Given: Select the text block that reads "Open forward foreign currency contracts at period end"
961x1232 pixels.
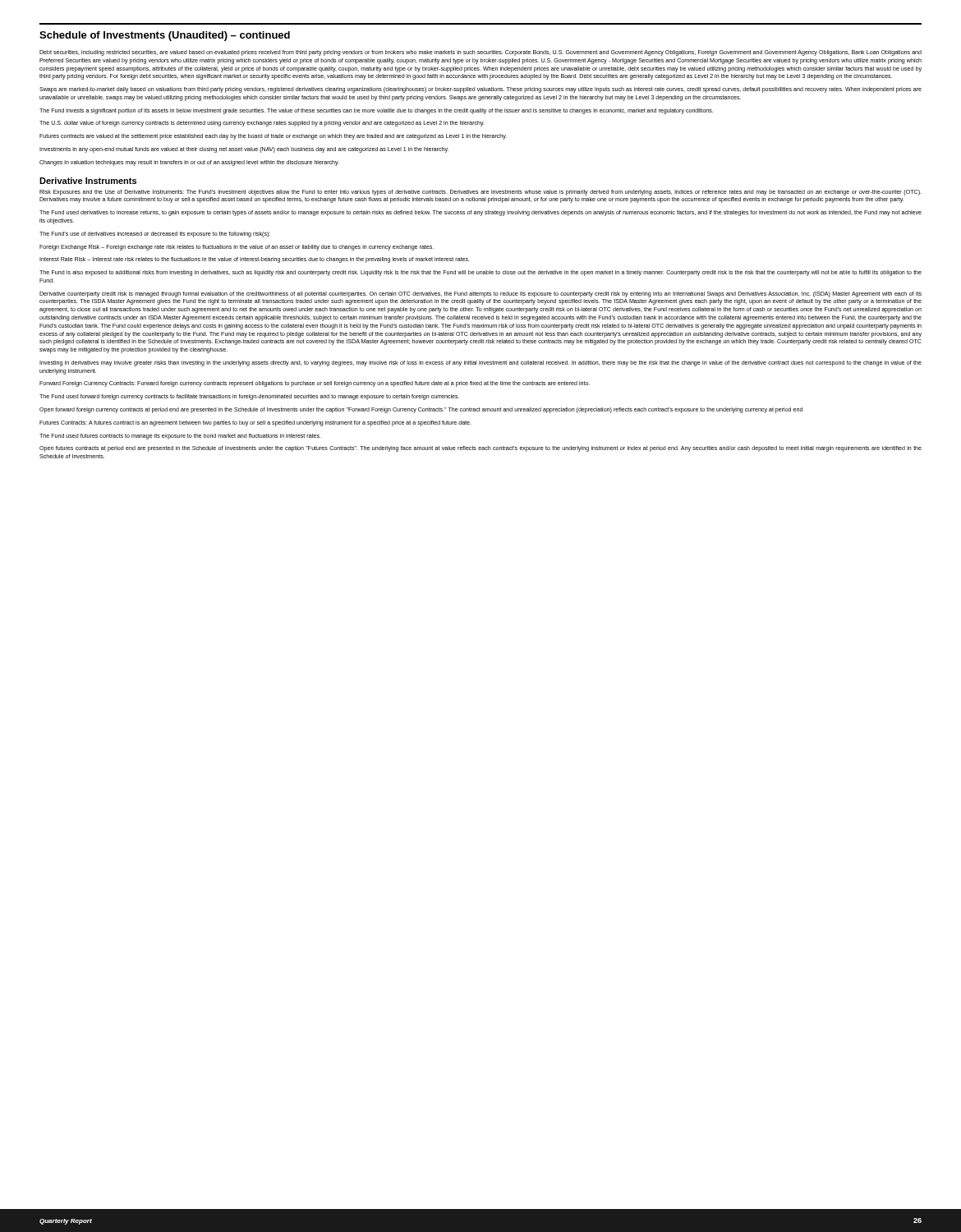Looking at the screenshot, I should tap(480, 411).
